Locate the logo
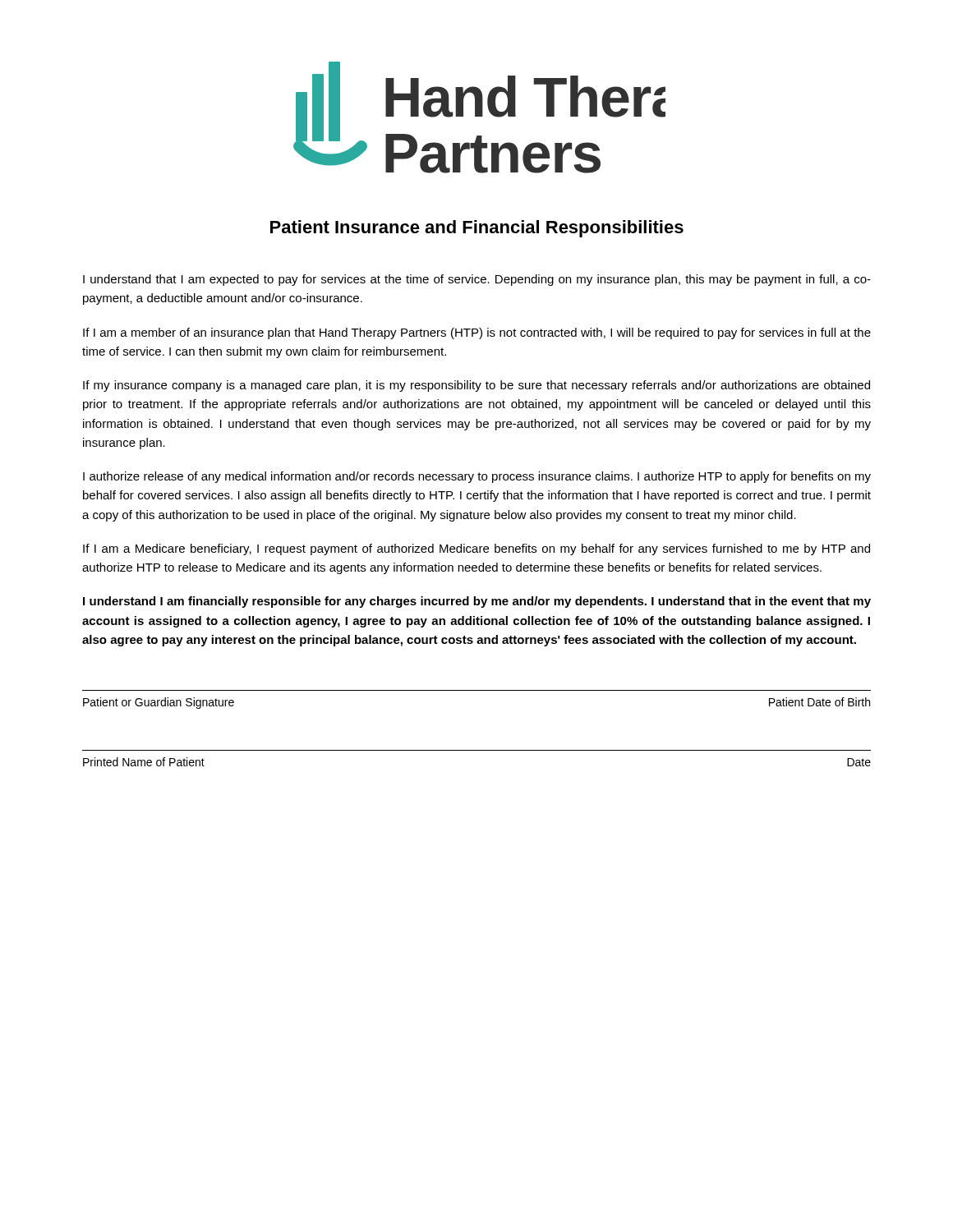This screenshot has width=953, height=1232. click(x=476, y=117)
